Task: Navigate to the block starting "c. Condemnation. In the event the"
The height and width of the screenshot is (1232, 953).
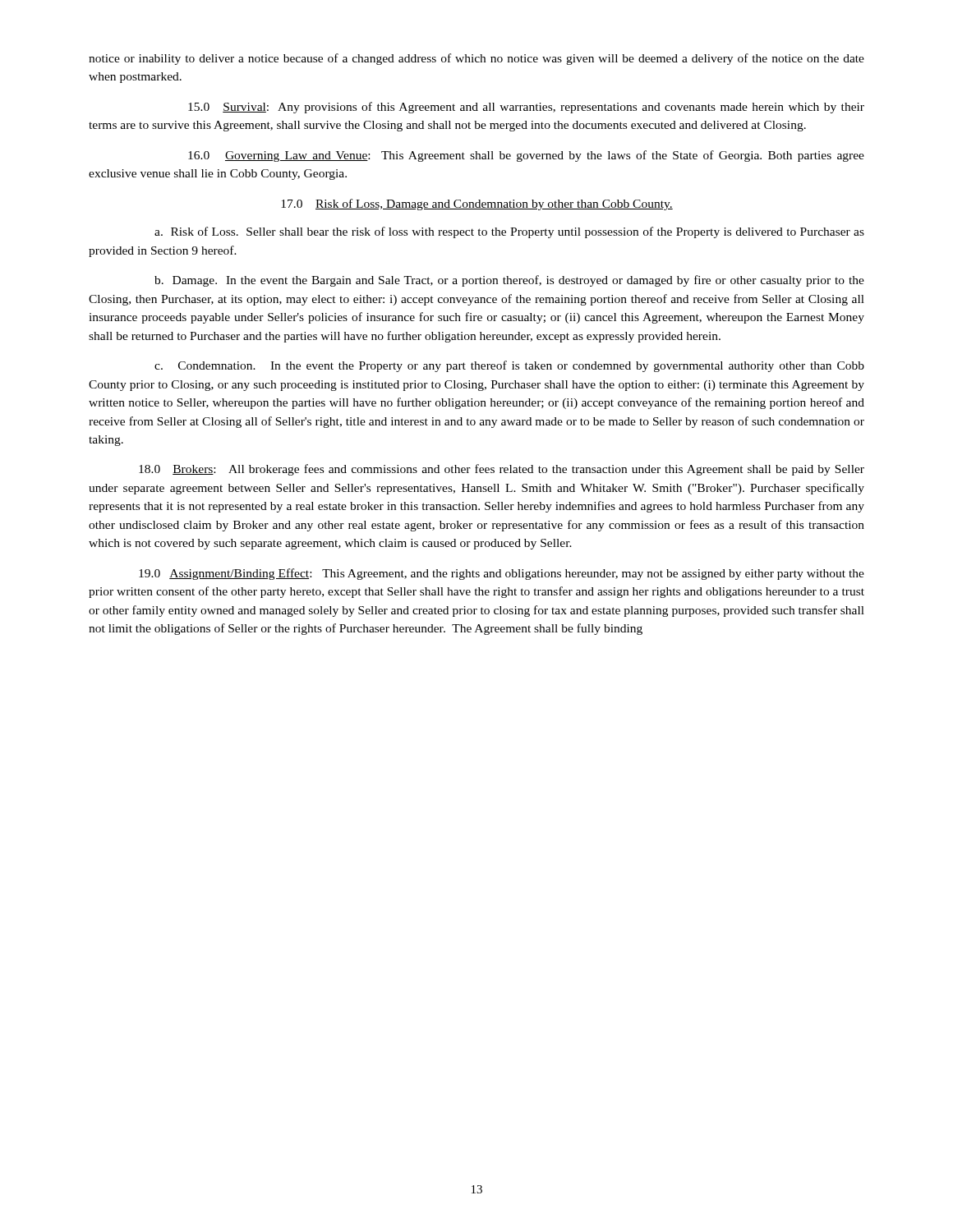Action: point(476,402)
